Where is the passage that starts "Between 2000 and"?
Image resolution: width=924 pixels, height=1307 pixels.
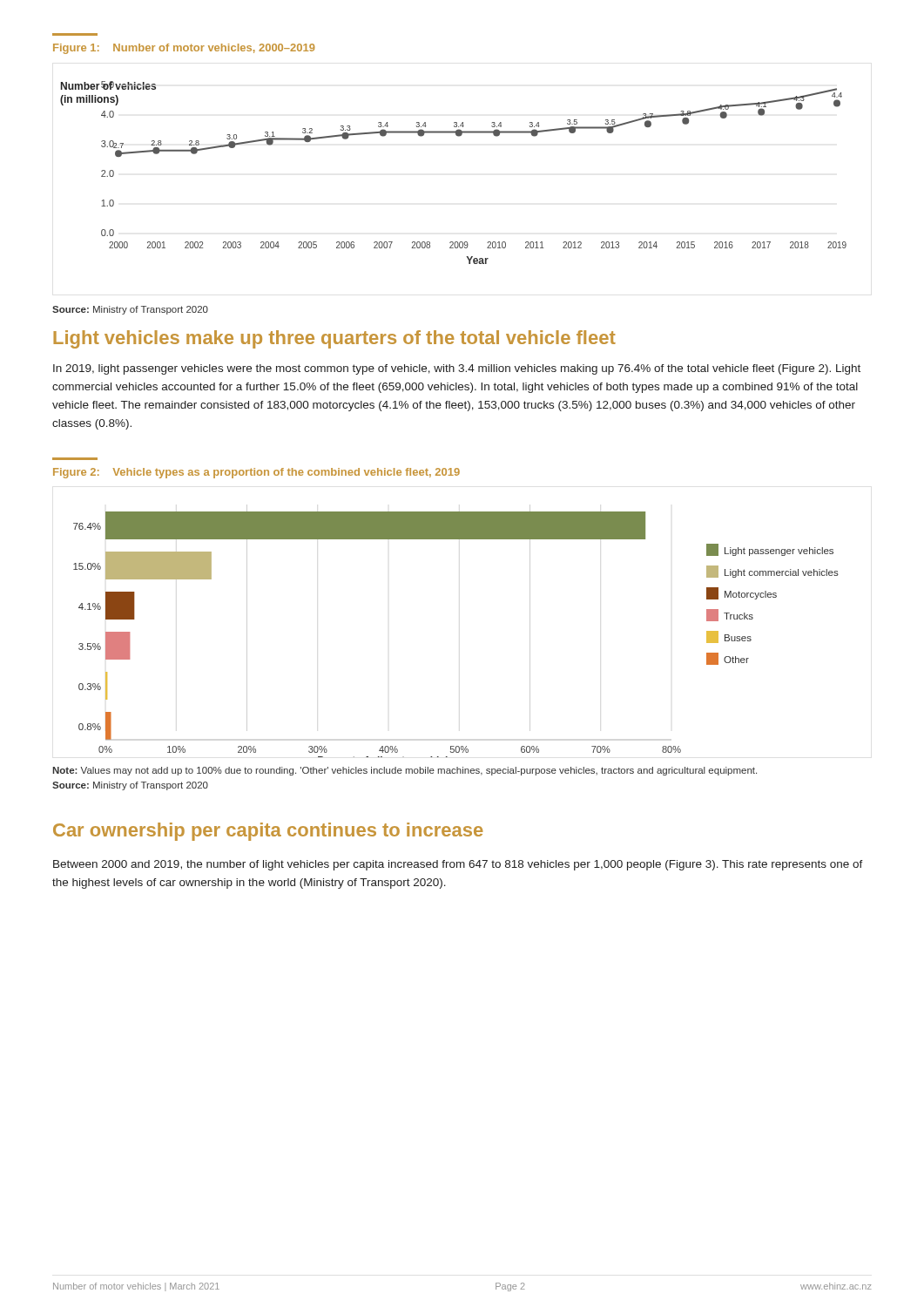457,873
